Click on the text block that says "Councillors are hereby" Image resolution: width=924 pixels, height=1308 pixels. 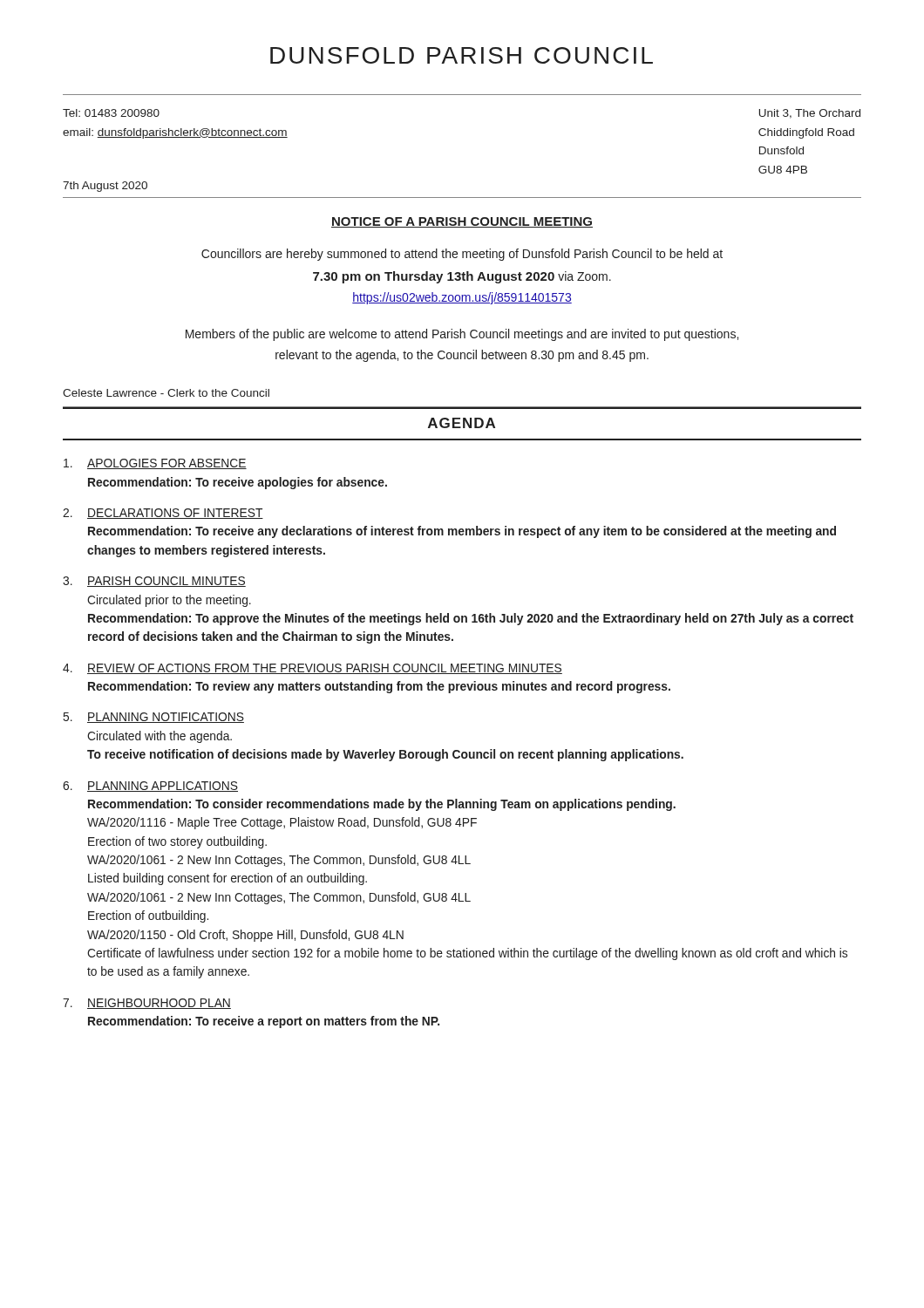point(462,278)
